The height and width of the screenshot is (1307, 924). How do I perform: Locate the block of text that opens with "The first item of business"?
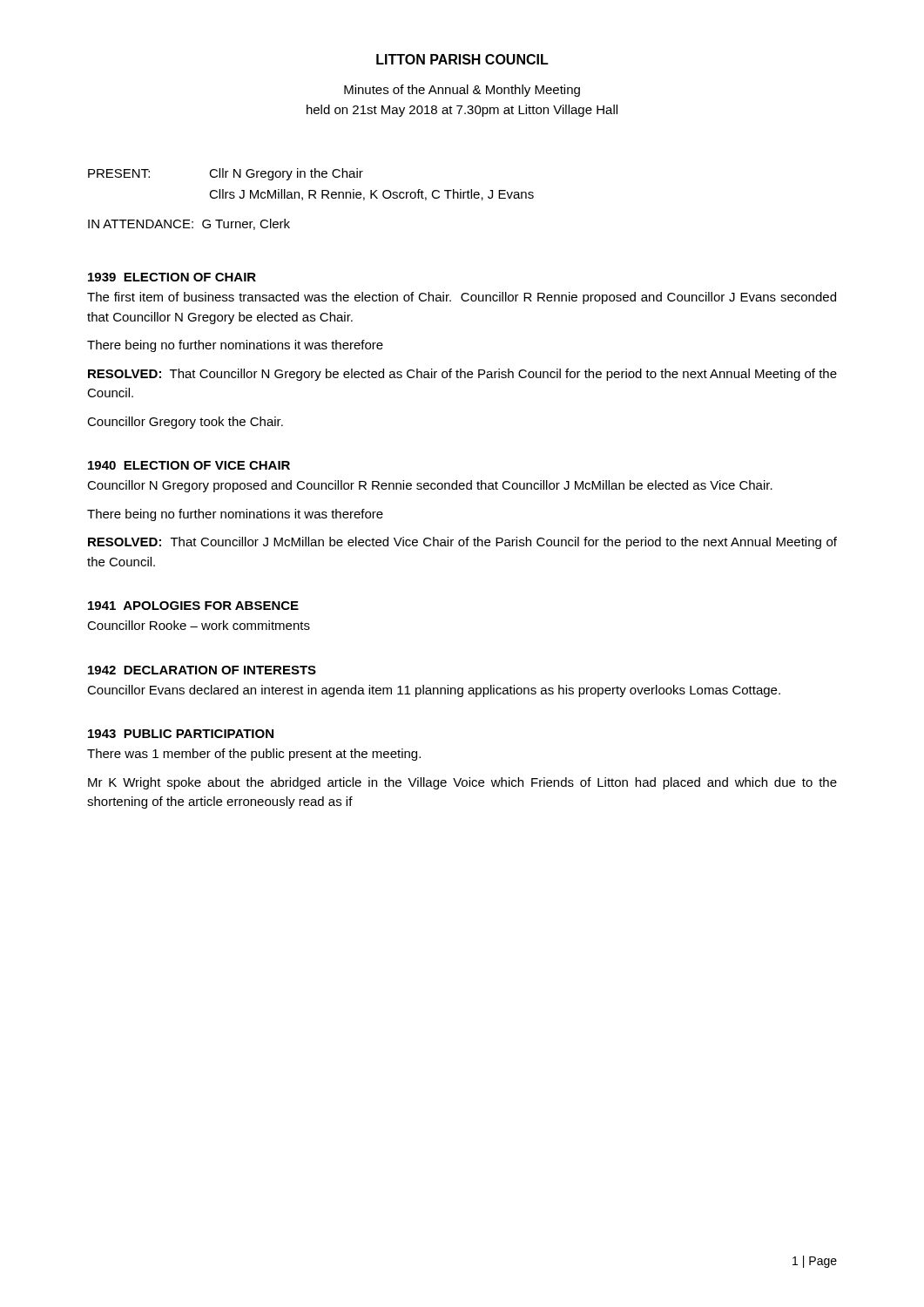[462, 306]
